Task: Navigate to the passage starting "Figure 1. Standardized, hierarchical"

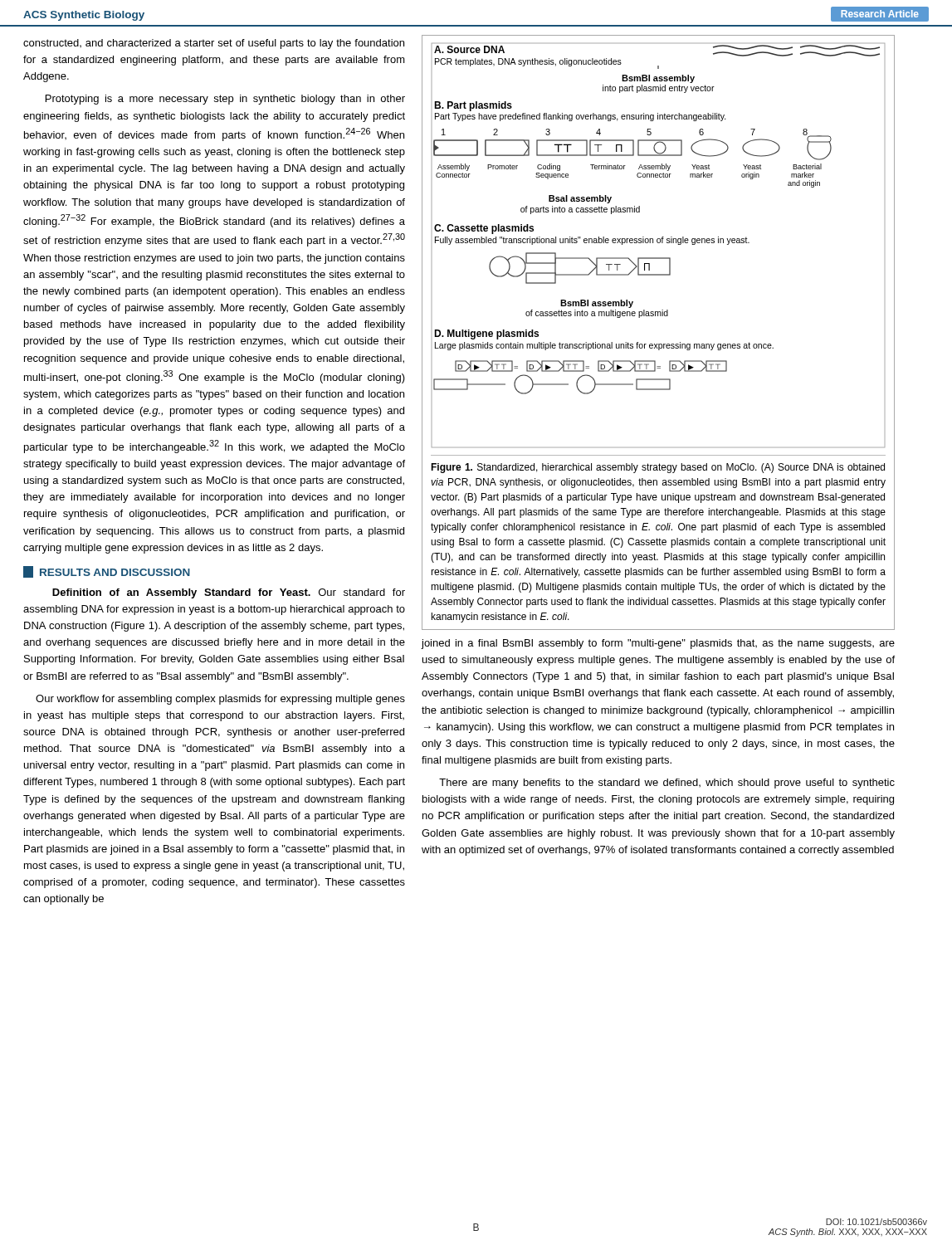Action: [658, 542]
